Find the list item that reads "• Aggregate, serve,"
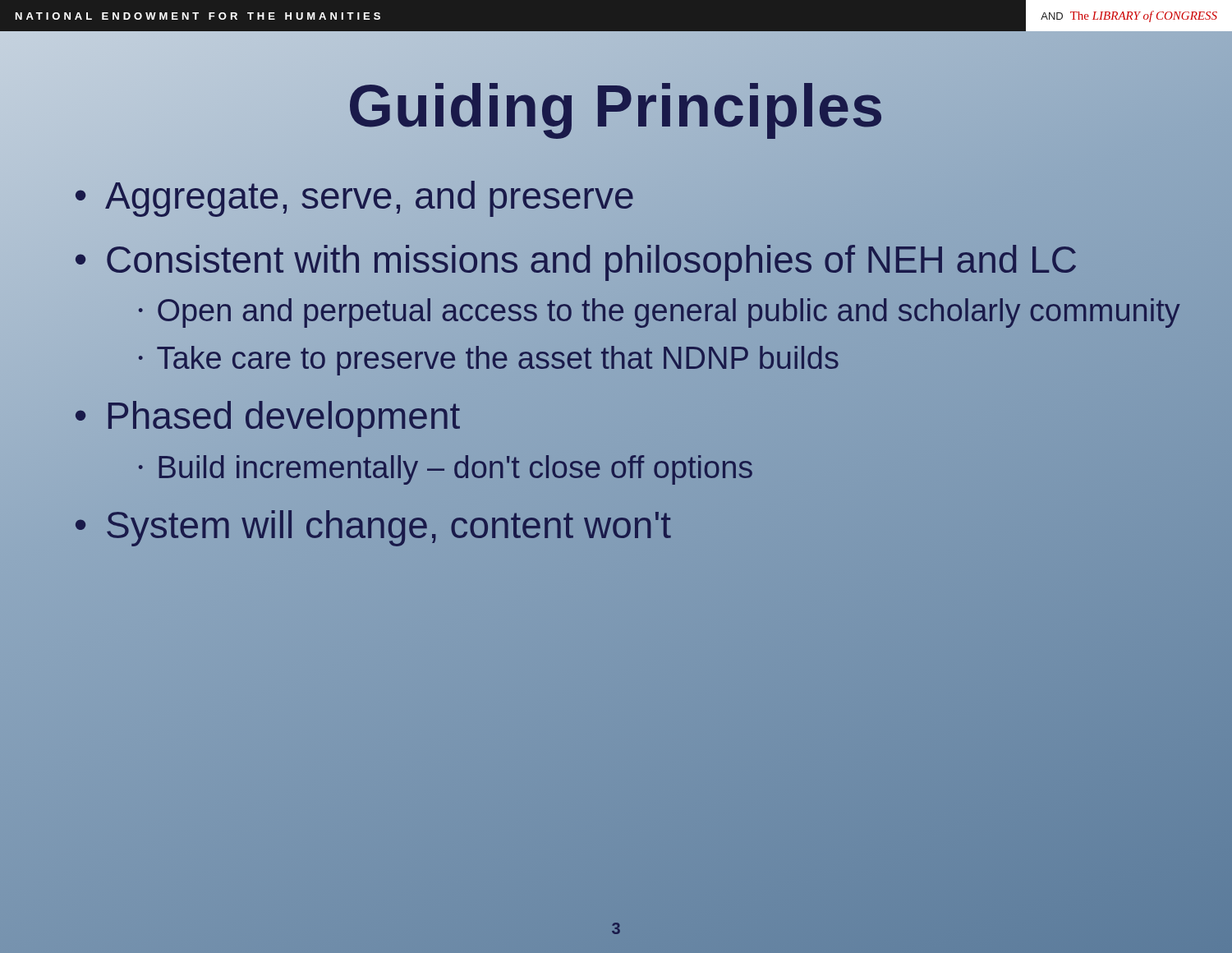This screenshot has height=953, width=1232. 354,196
